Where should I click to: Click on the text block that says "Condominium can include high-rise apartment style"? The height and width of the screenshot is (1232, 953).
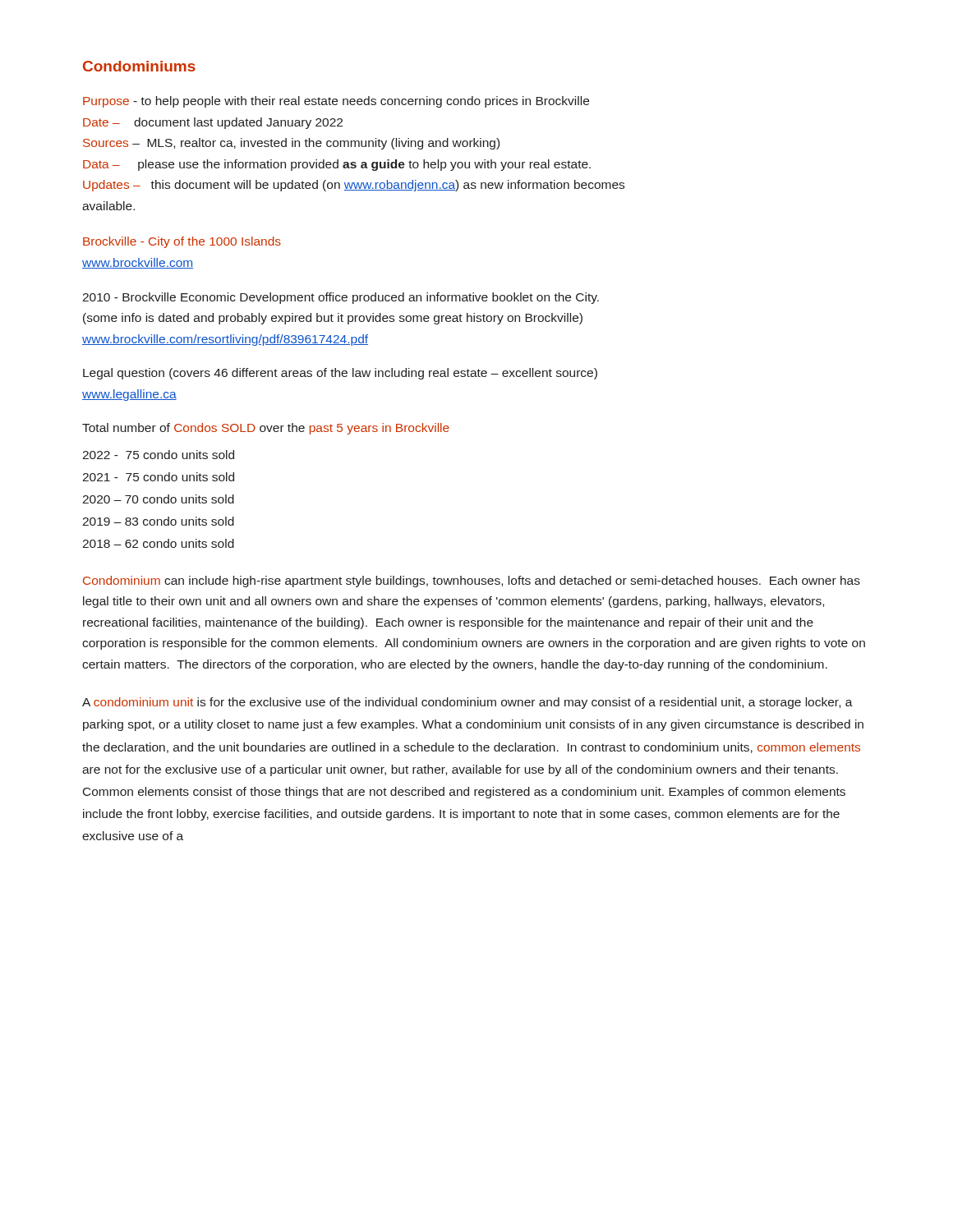point(474,622)
